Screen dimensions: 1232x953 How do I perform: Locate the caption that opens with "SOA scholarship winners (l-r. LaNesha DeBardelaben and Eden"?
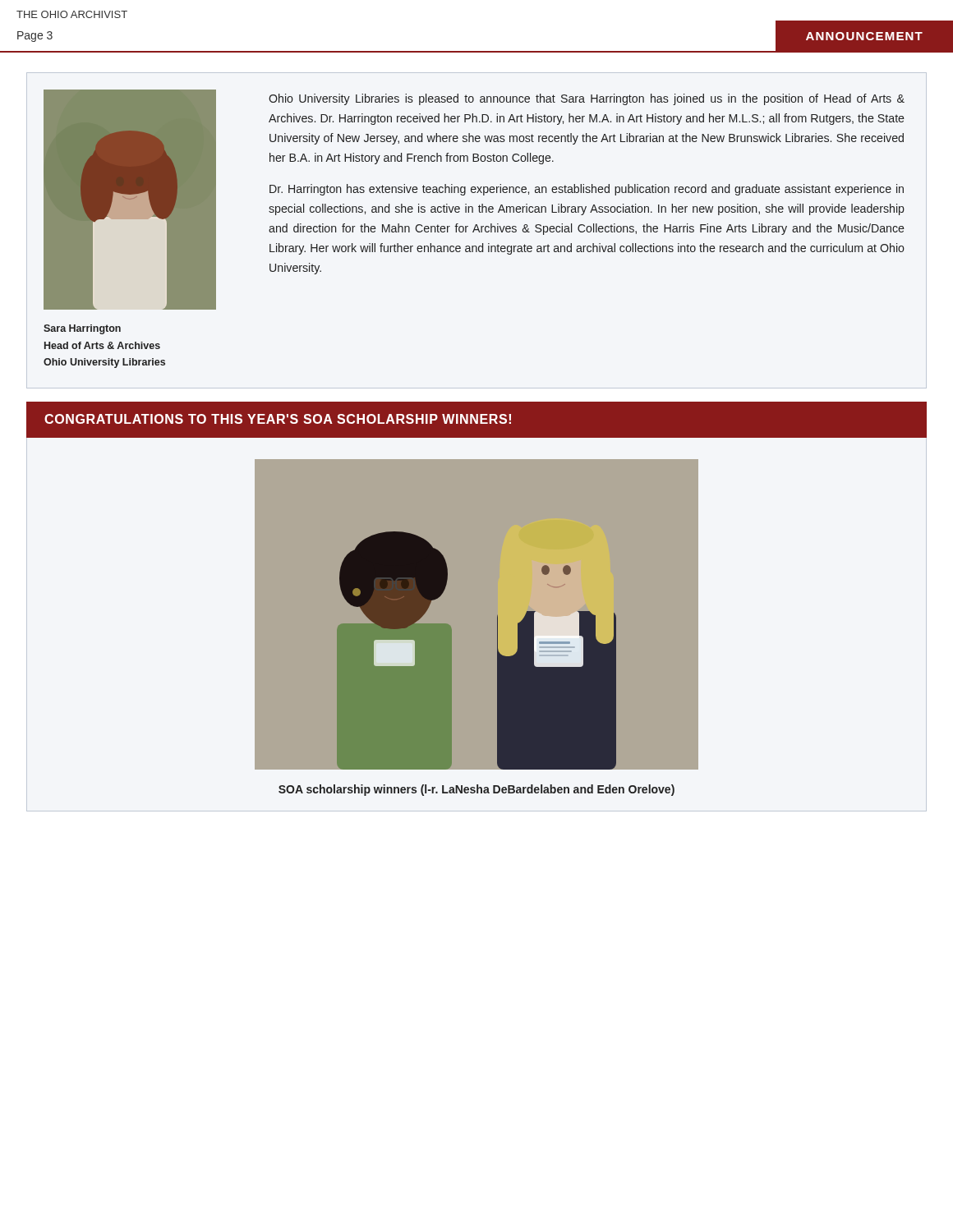476,789
